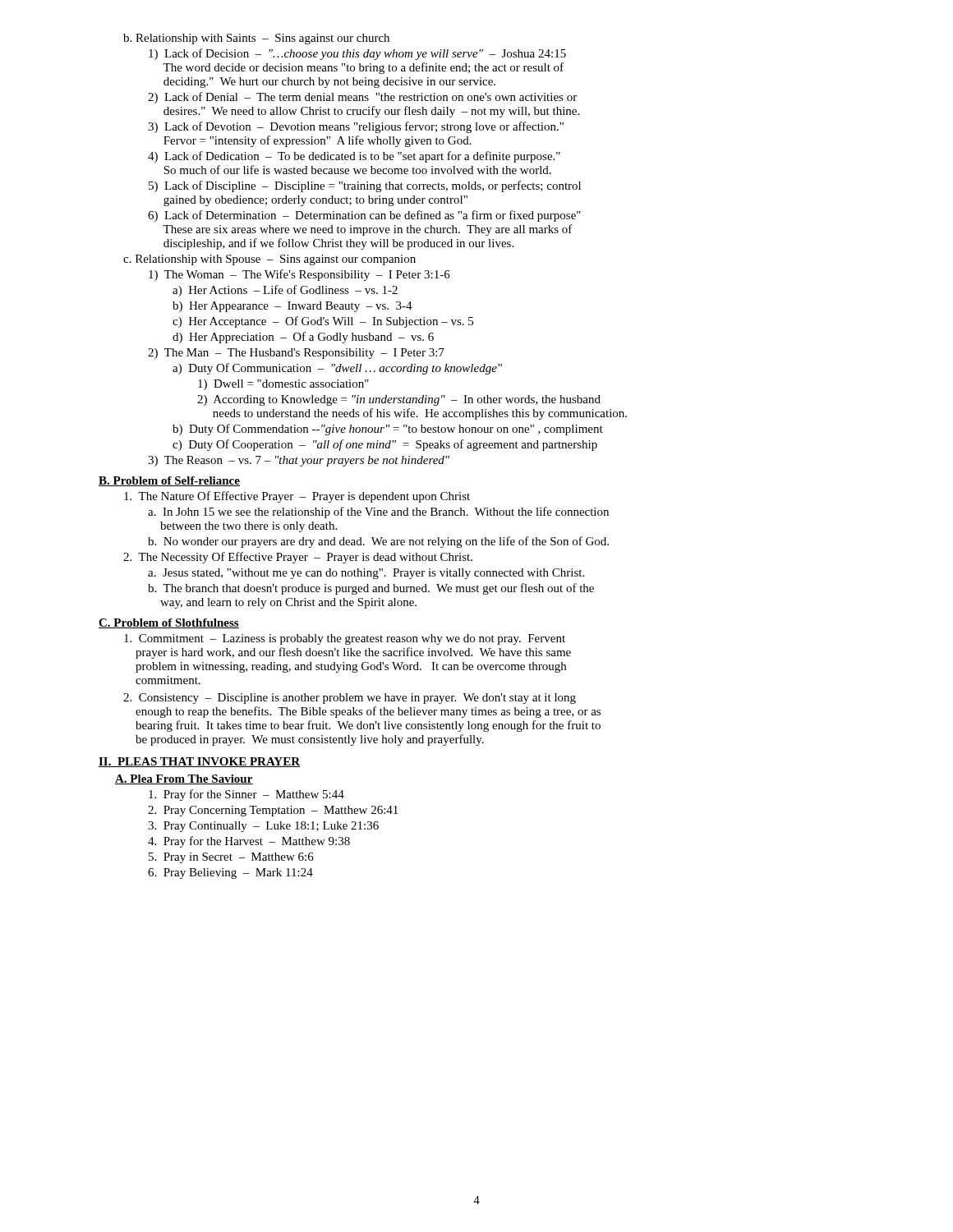Click on the section header with the text "C. Problem of Slothfulness"

[x=169, y=623]
